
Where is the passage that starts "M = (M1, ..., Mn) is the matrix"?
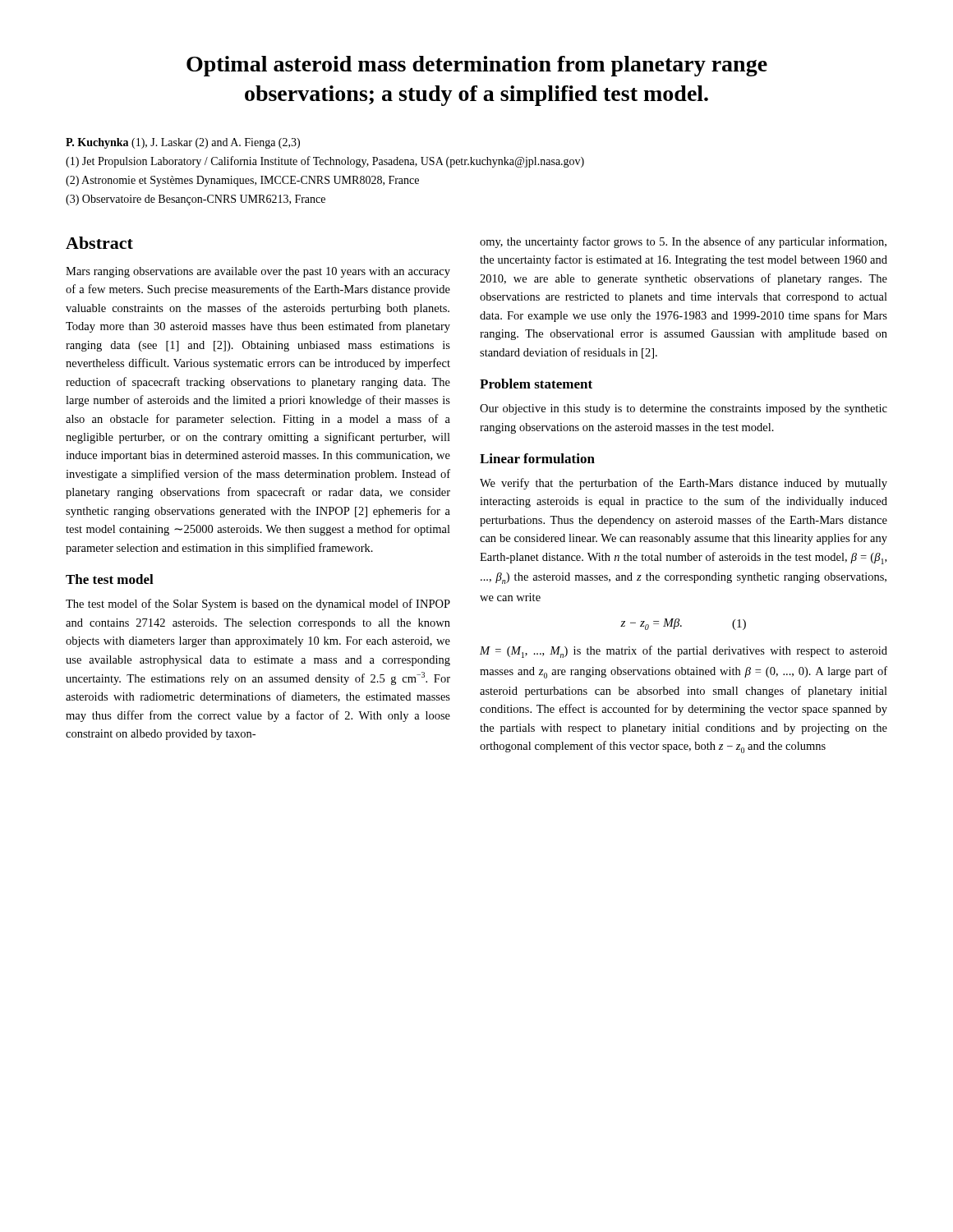(x=683, y=699)
